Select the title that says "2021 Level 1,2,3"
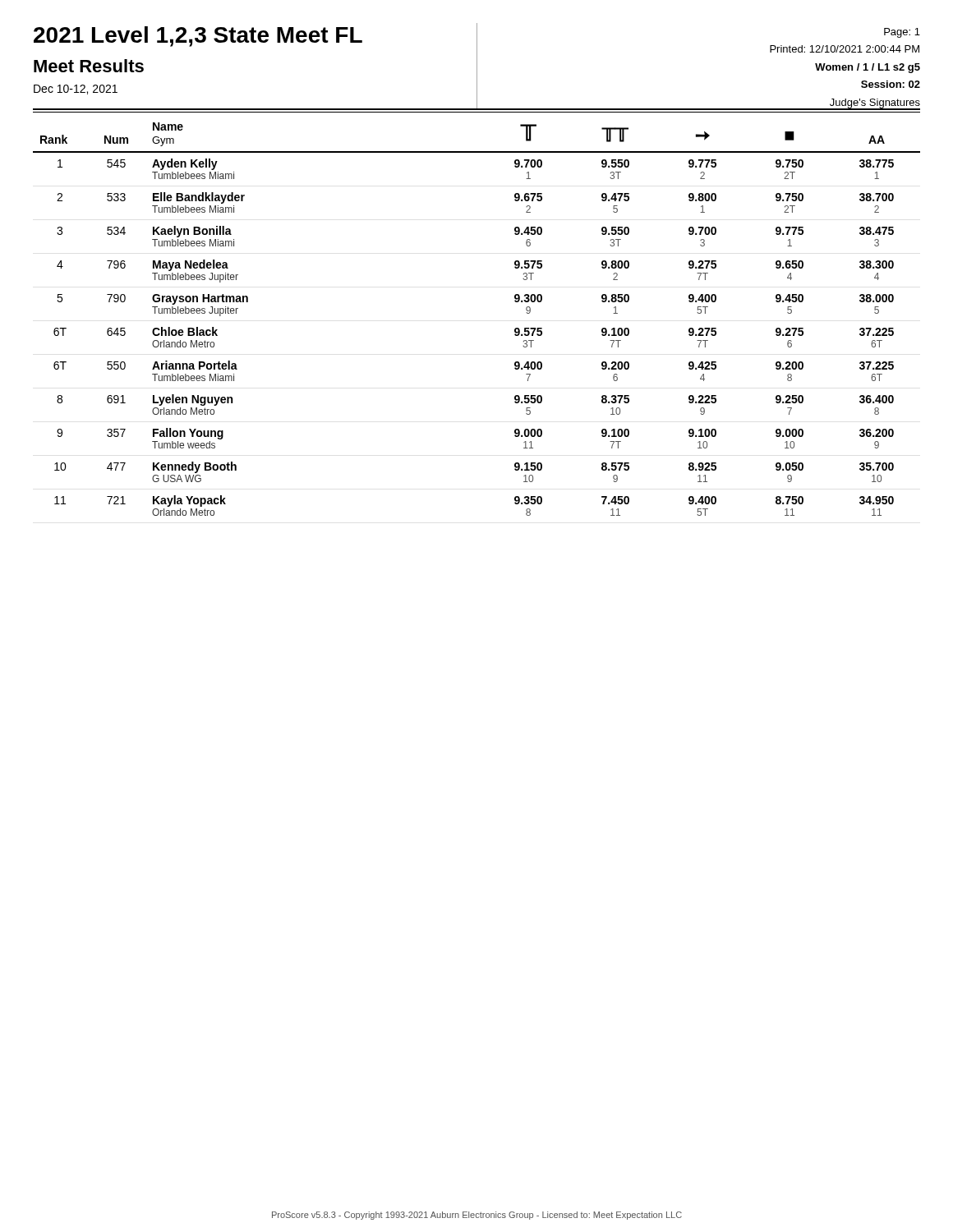 (x=198, y=35)
